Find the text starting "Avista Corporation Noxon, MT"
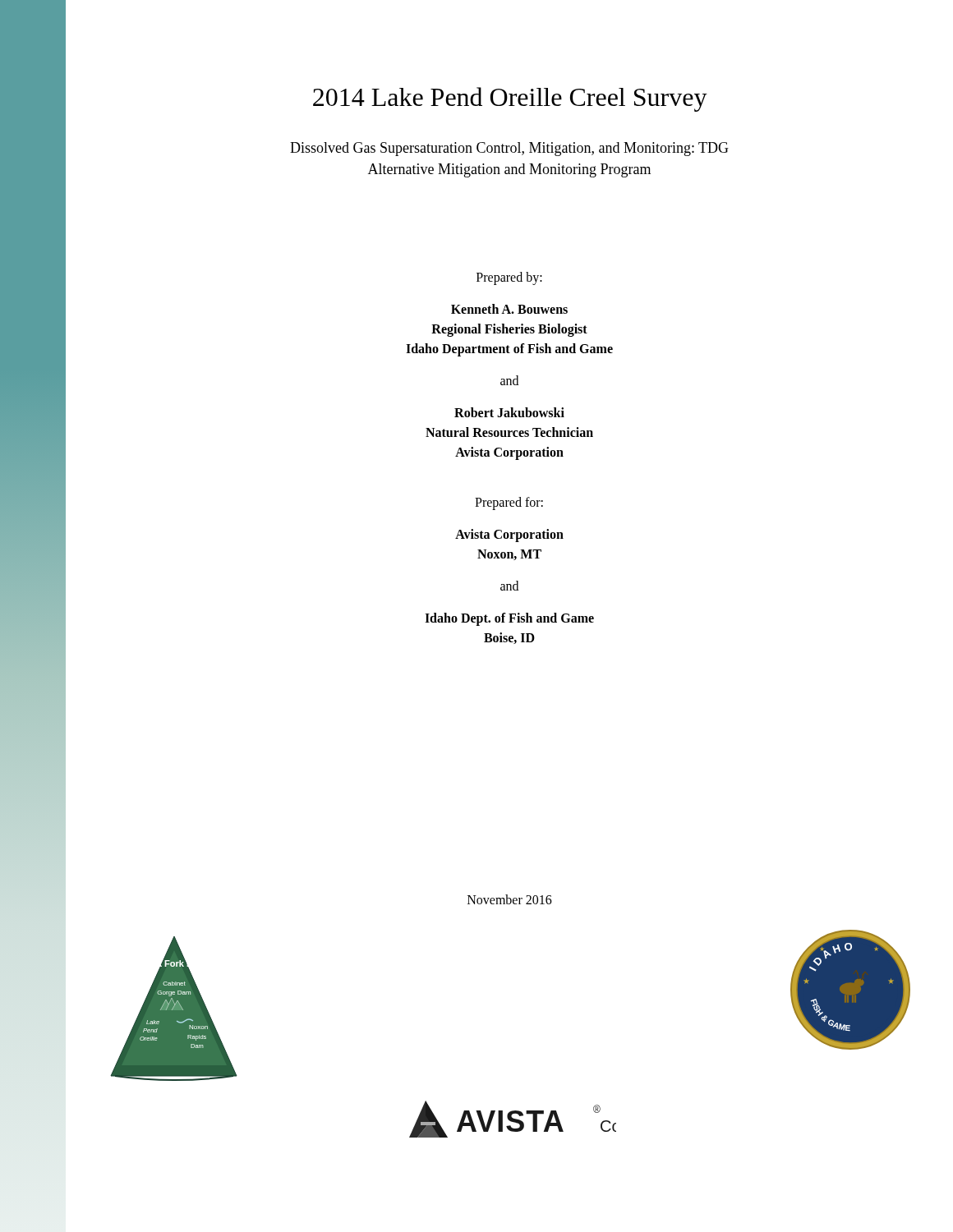This screenshot has width=953, height=1232. [x=509, y=545]
